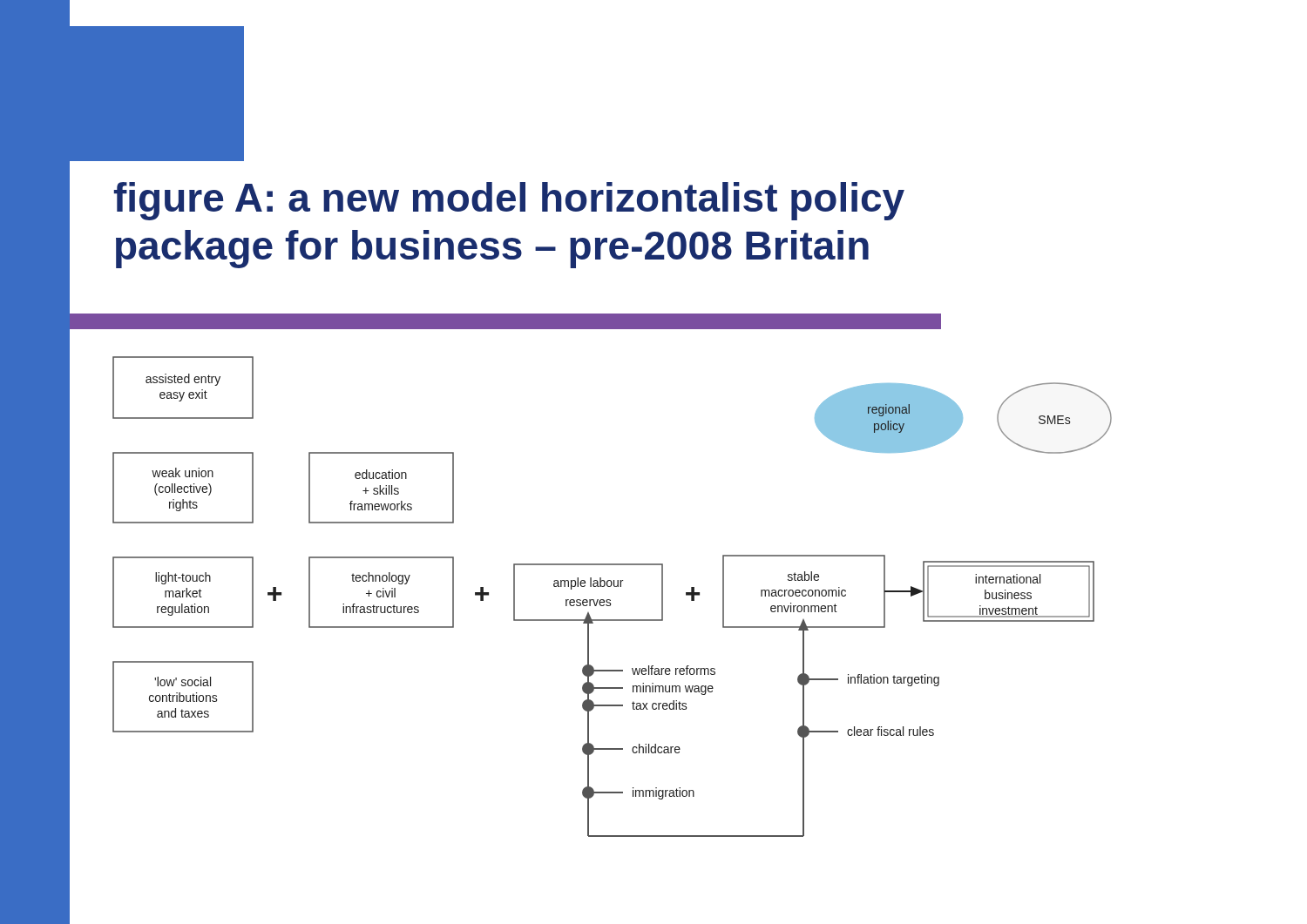This screenshot has width=1307, height=924.
Task: Click the title that begins "figure A: a new model horizontalist"
Action: [509, 222]
